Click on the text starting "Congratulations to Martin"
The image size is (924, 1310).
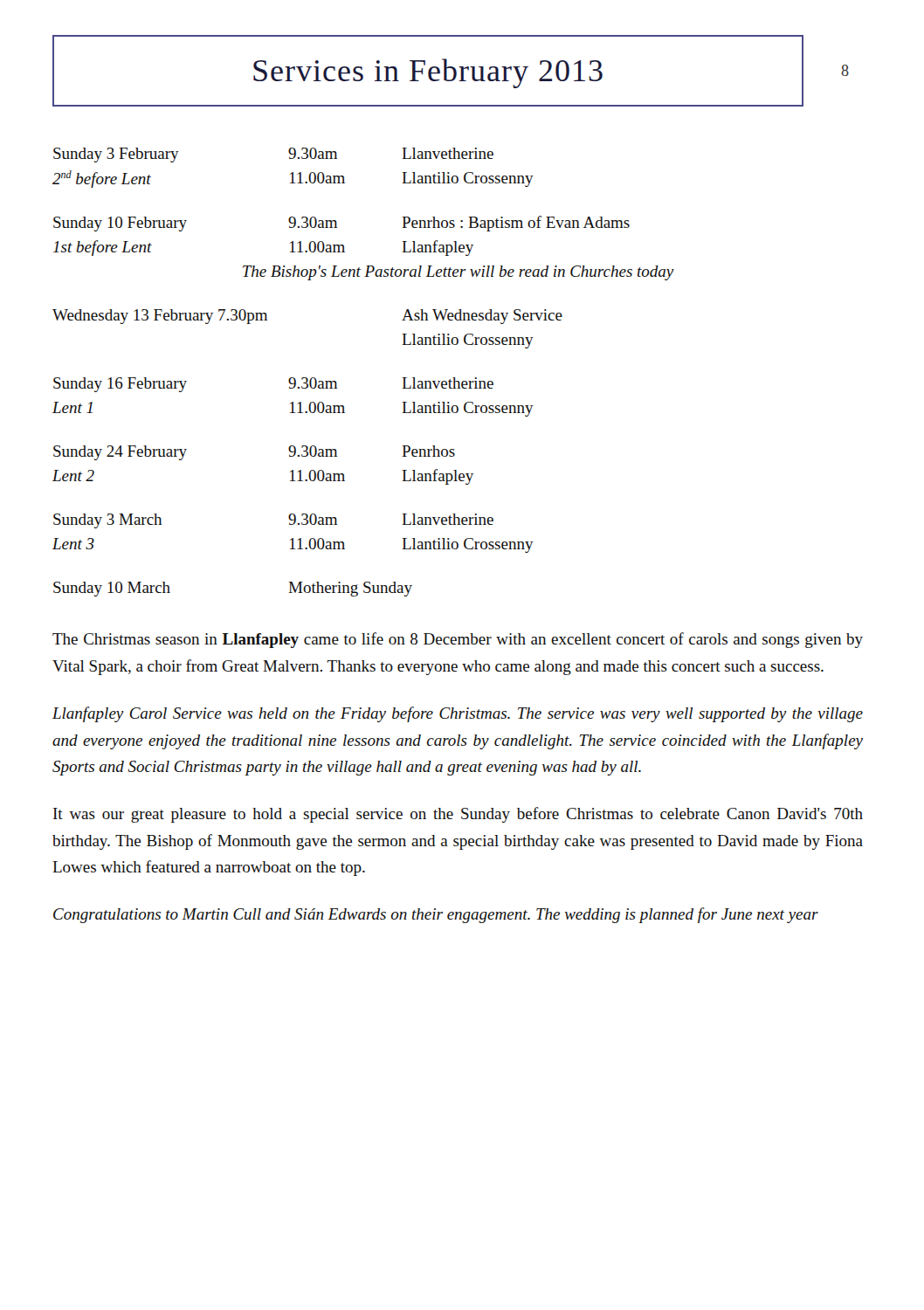coord(435,914)
